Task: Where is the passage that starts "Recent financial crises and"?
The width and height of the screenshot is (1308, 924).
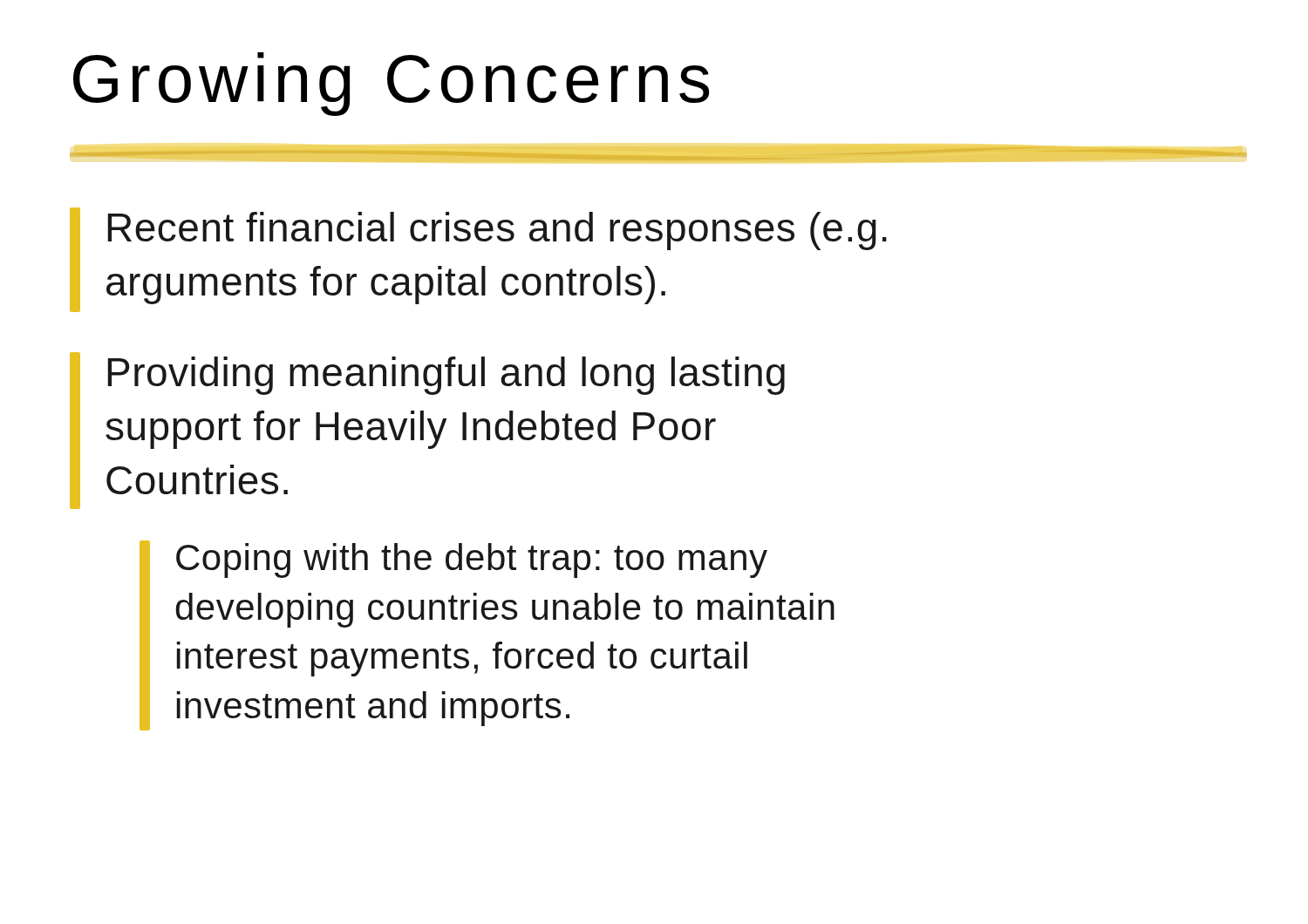Action: pyautogui.click(x=480, y=256)
